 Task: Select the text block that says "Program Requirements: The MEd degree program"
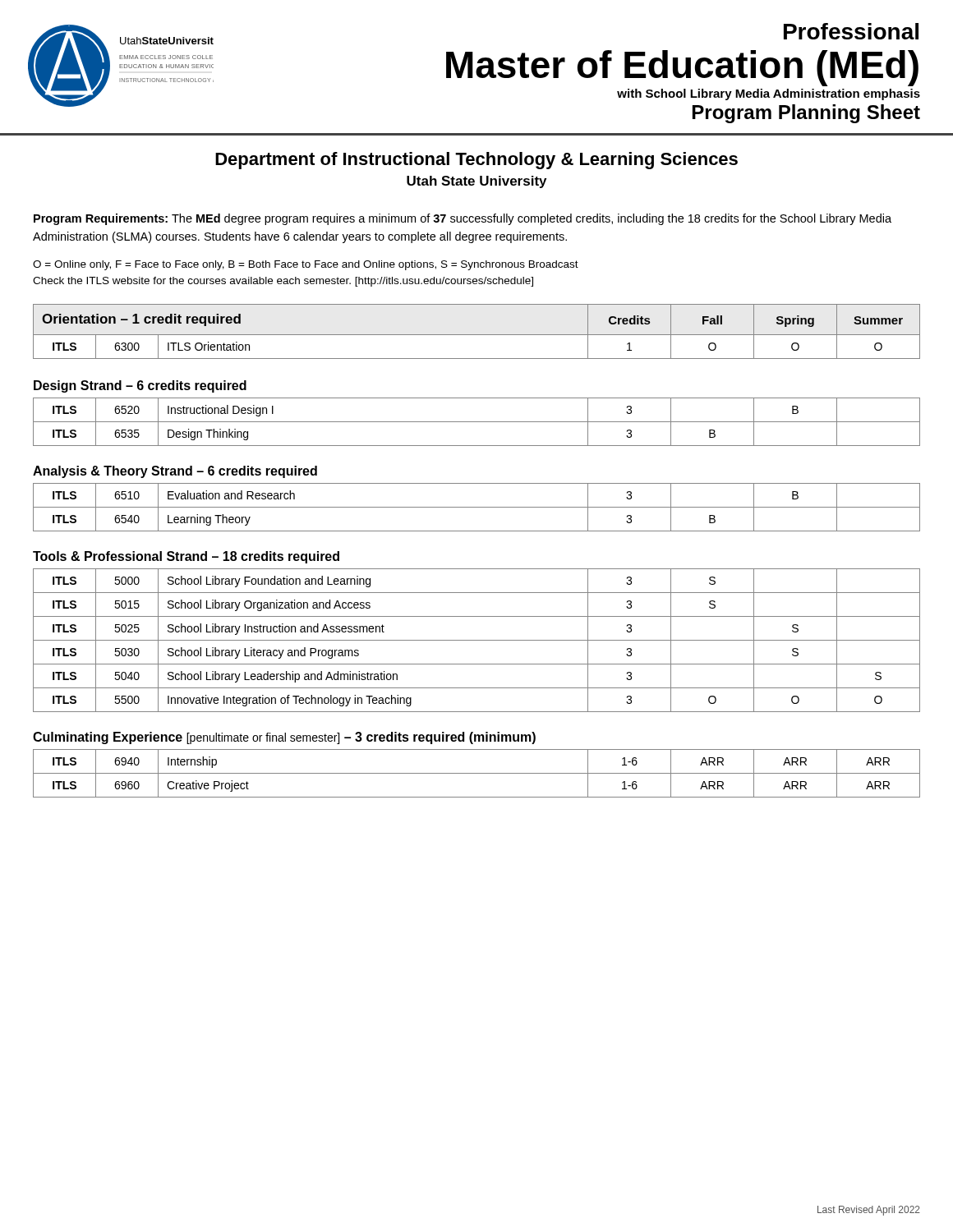[462, 228]
